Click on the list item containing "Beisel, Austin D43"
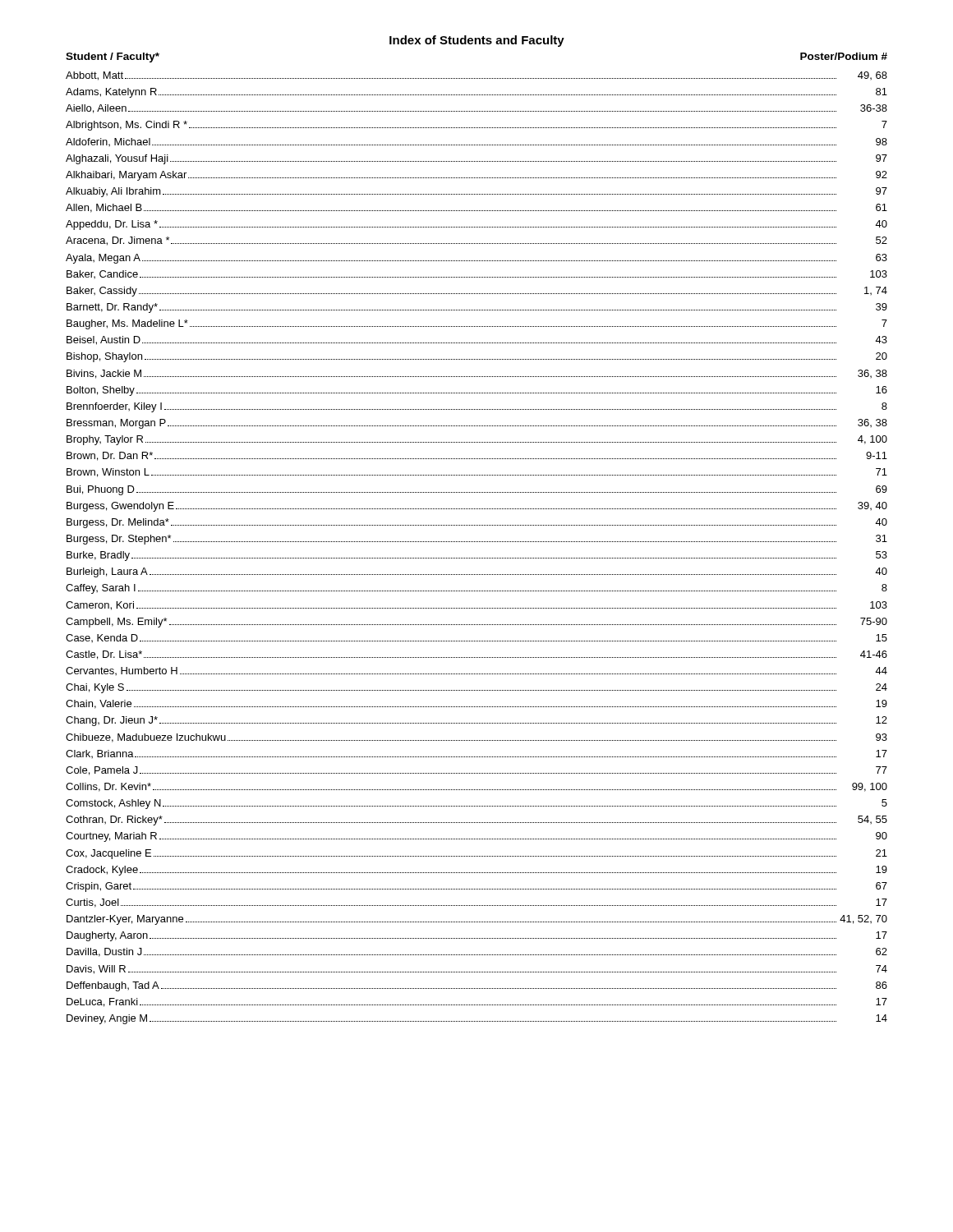 [476, 340]
